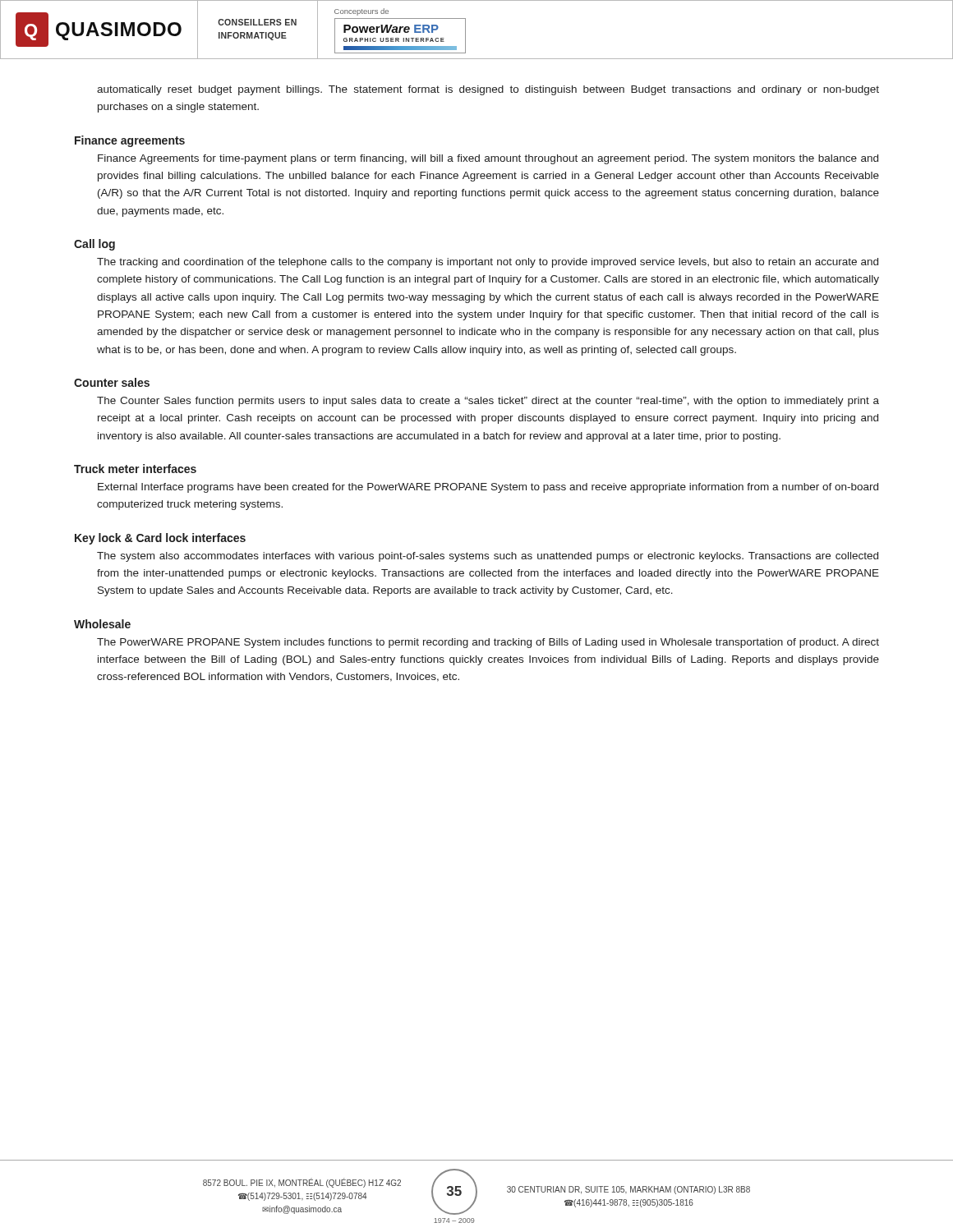Select the passage starting "Truck meter interfaces"
Viewport: 953px width, 1232px height.
pyautogui.click(x=135, y=469)
